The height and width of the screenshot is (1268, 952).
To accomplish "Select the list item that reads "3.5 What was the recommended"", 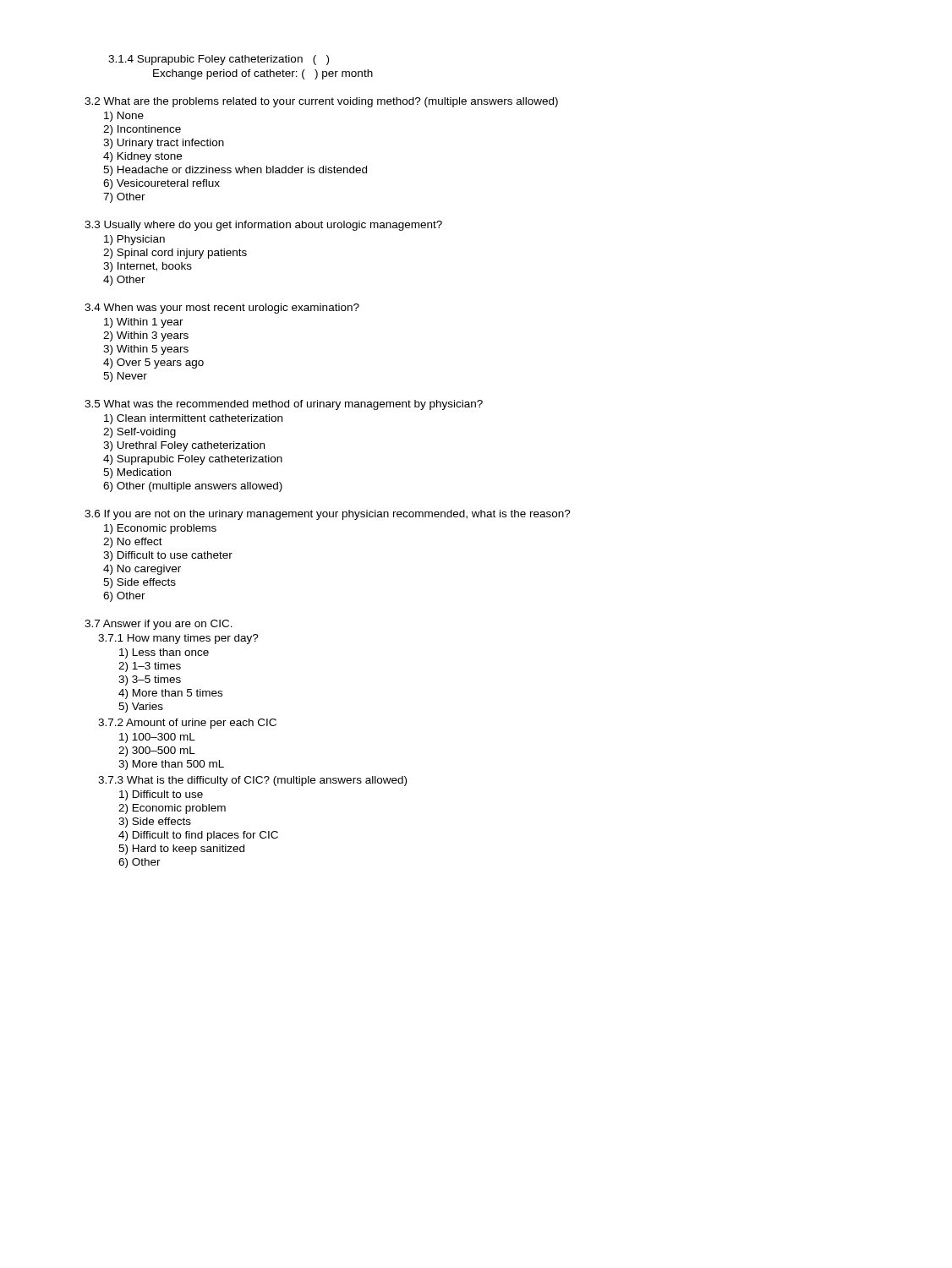I will pos(284,405).
